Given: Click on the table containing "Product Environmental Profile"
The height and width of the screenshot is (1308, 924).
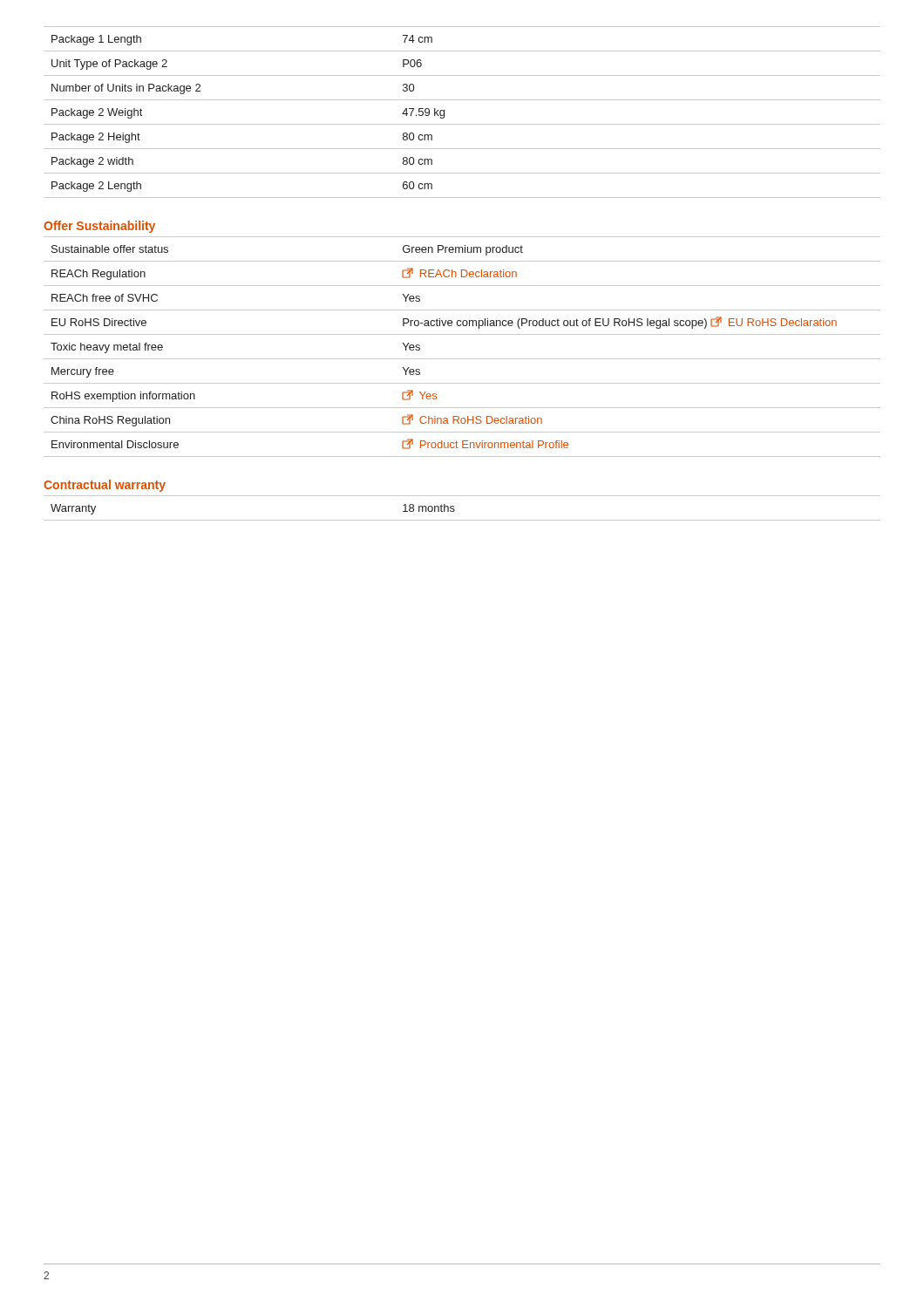Looking at the screenshot, I should click(x=462, y=347).
